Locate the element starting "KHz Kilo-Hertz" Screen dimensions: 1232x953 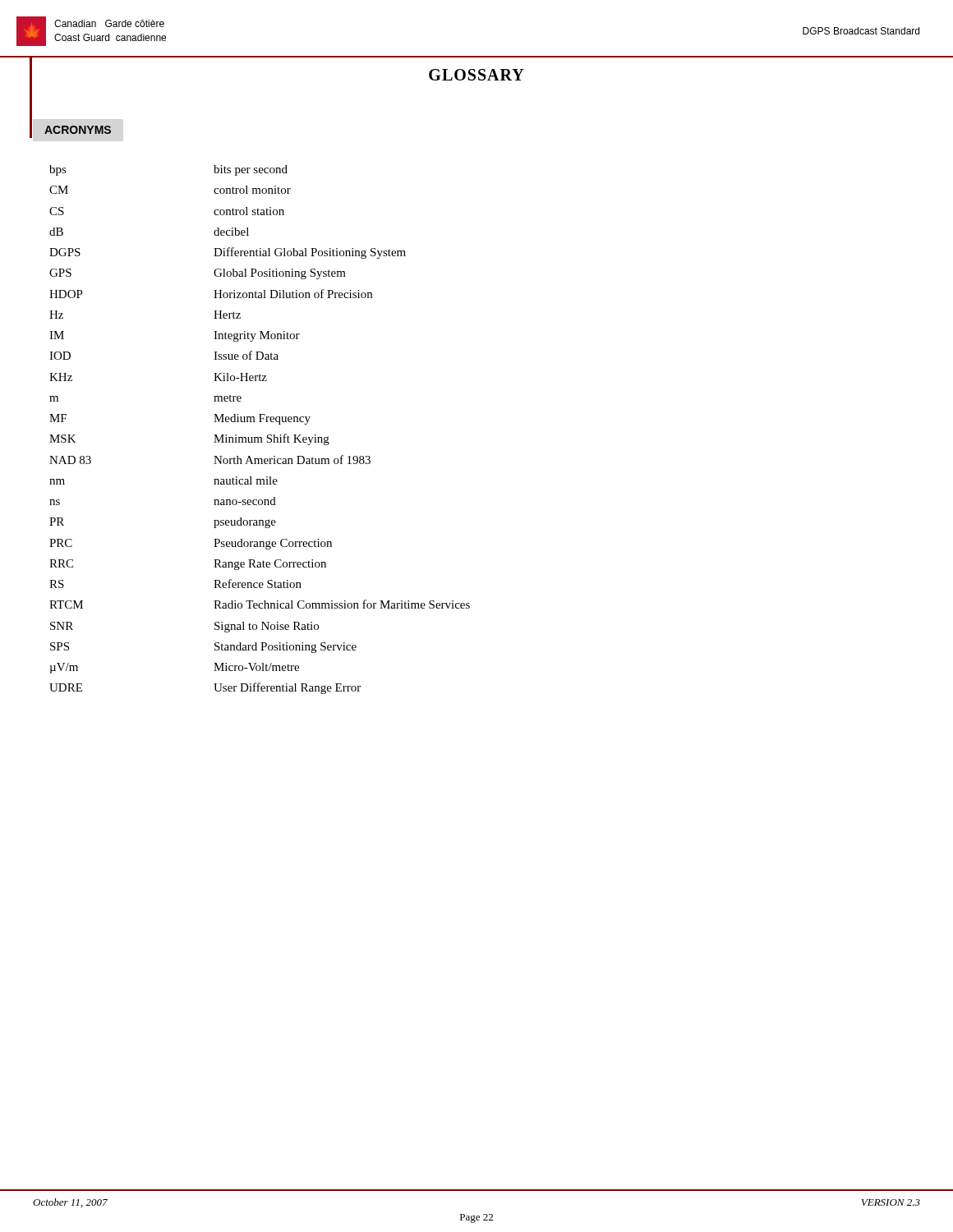[60, 377]
